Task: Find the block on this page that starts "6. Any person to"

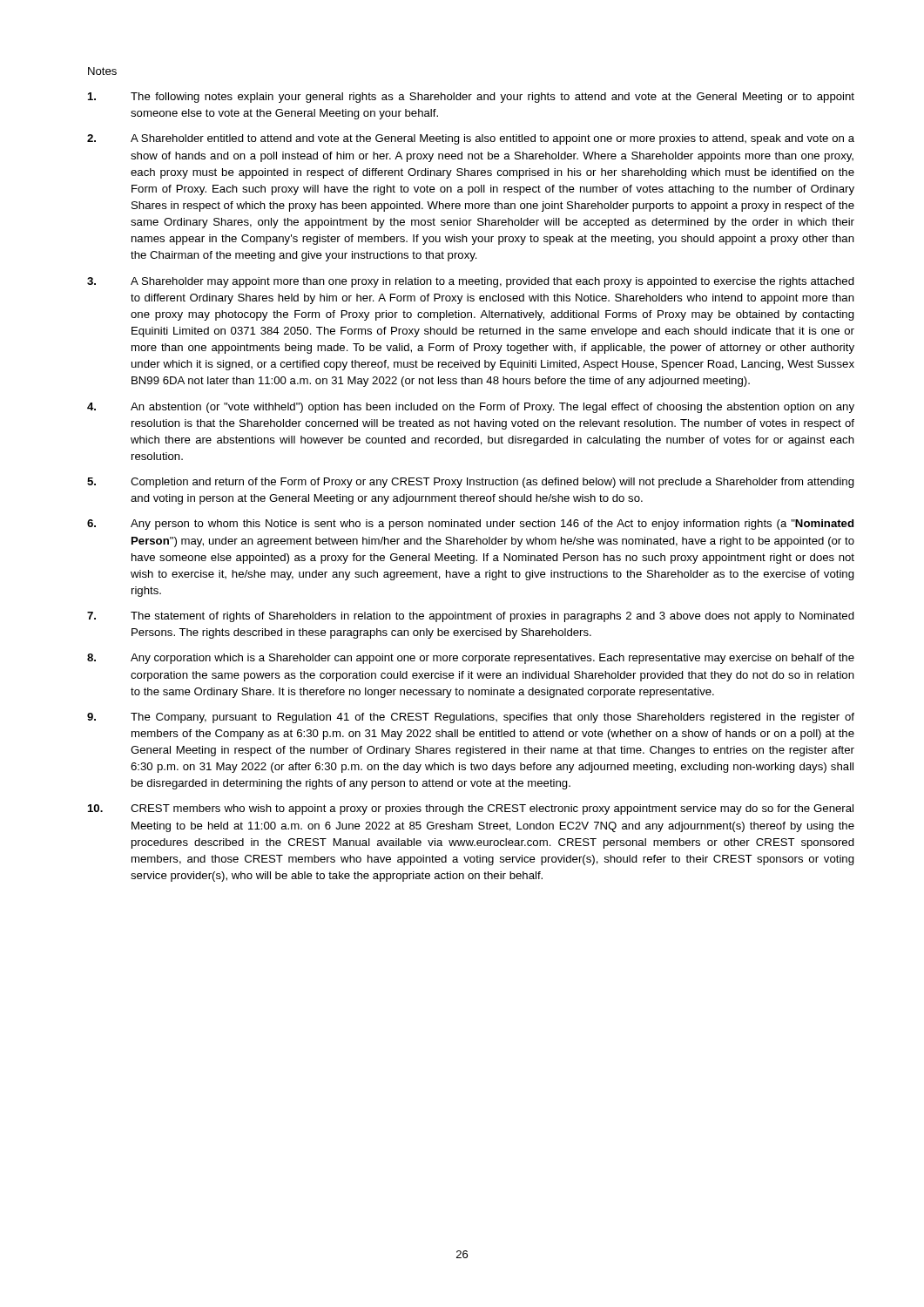Action: click(471, 557)
